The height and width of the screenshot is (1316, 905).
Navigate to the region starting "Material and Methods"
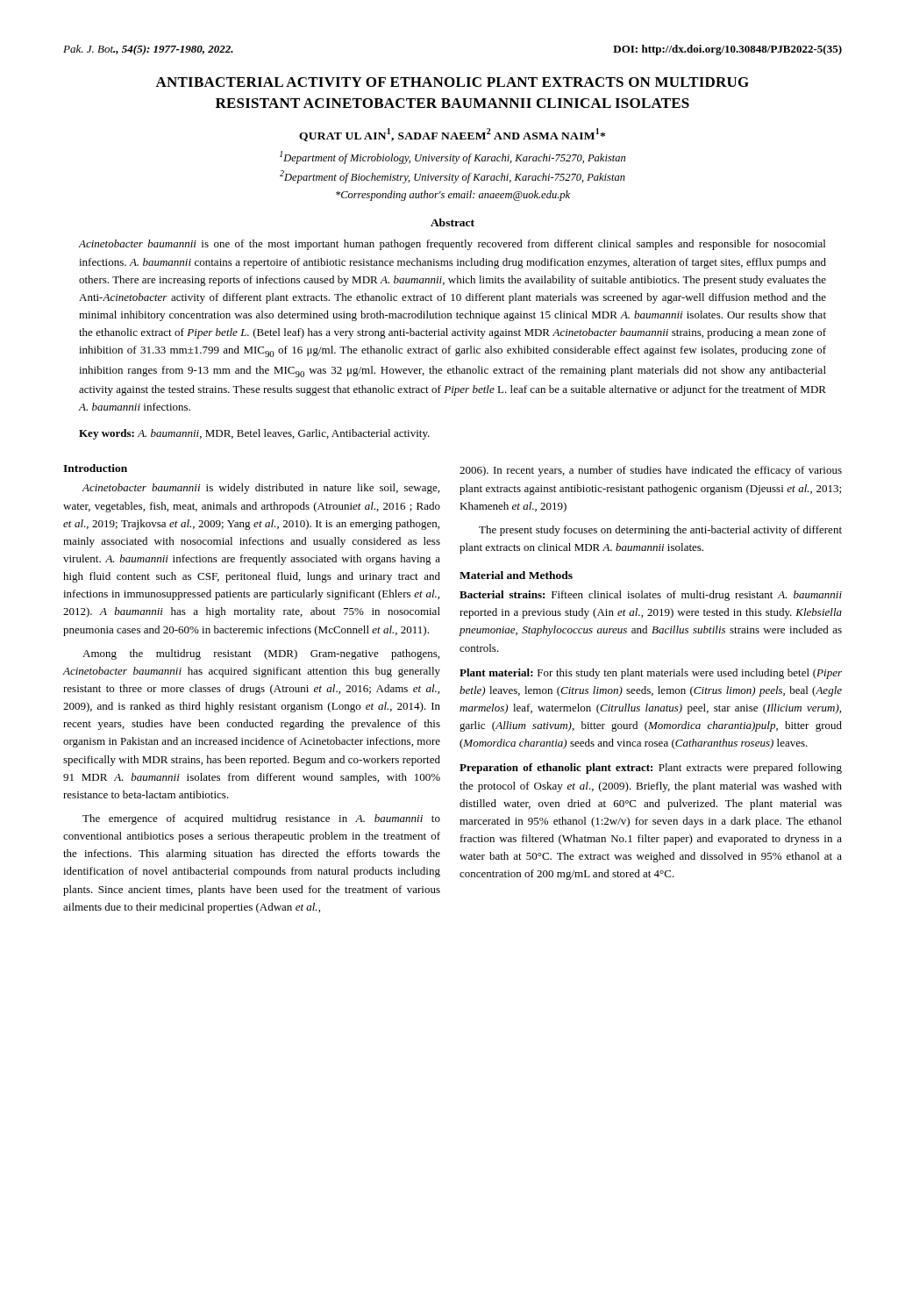pyautogui.click(x=516, y=575)
